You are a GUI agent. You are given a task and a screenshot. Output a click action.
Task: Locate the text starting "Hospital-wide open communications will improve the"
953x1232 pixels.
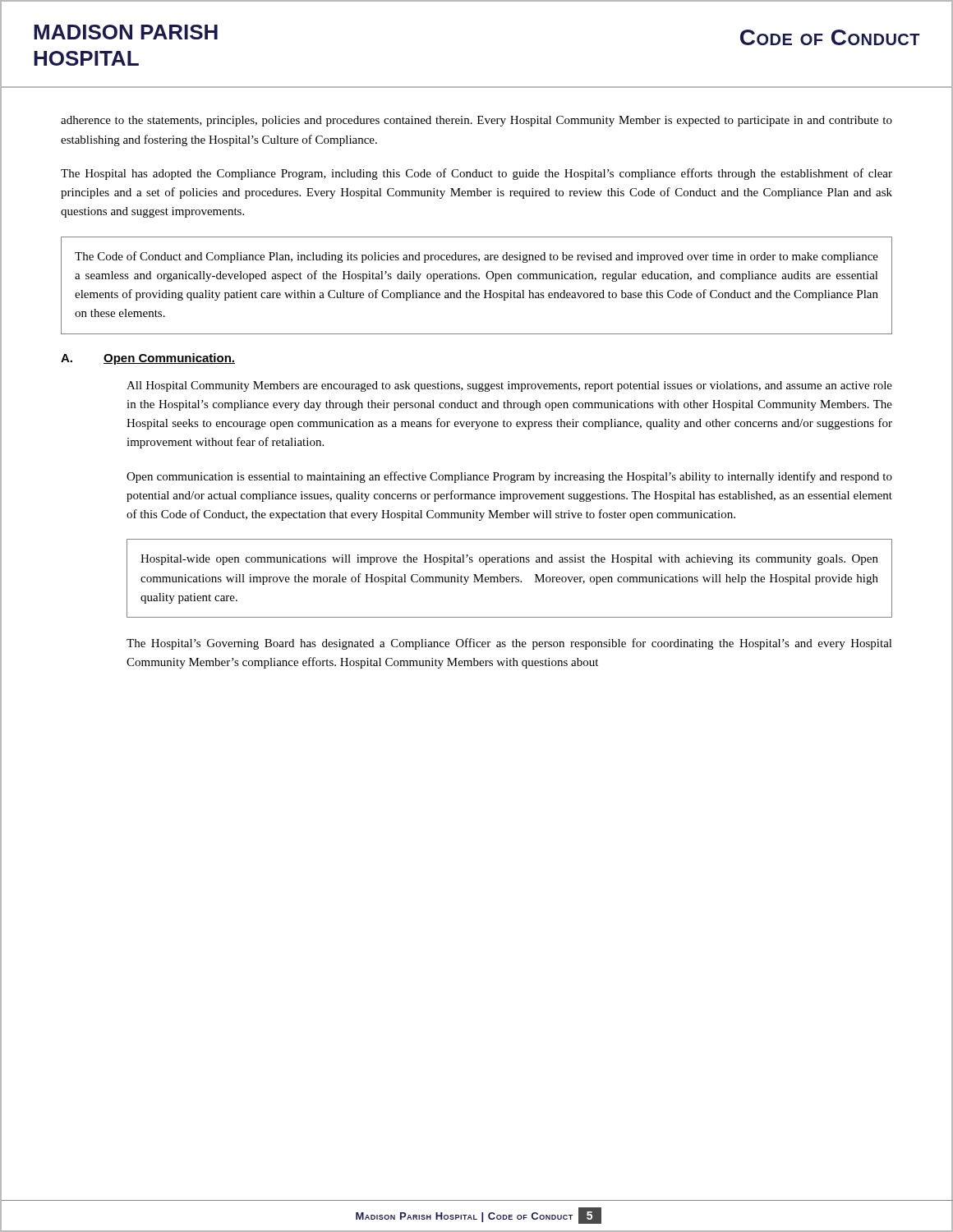tap(509, 578)
